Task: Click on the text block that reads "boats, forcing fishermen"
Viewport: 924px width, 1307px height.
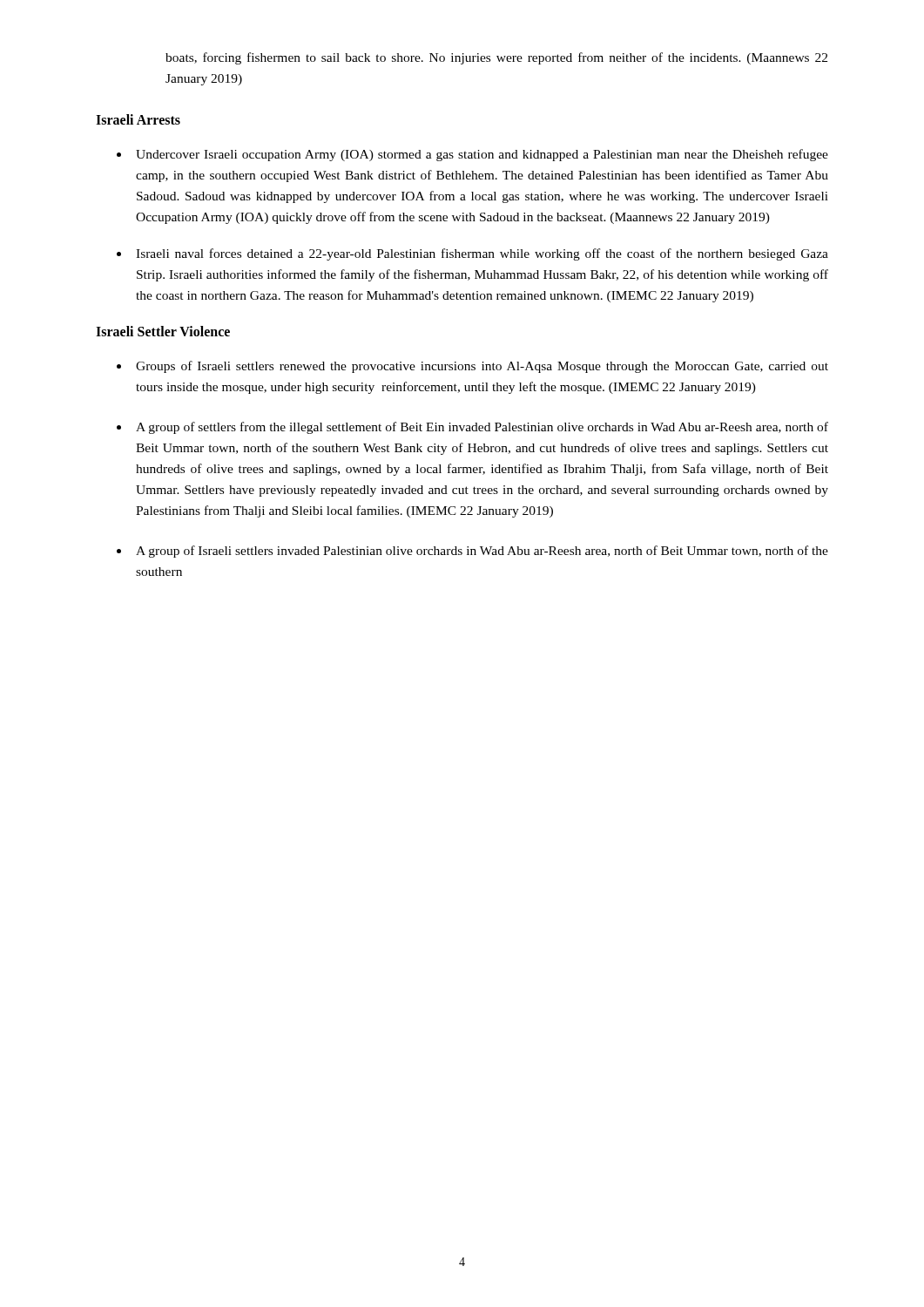Action: point(497,68)
